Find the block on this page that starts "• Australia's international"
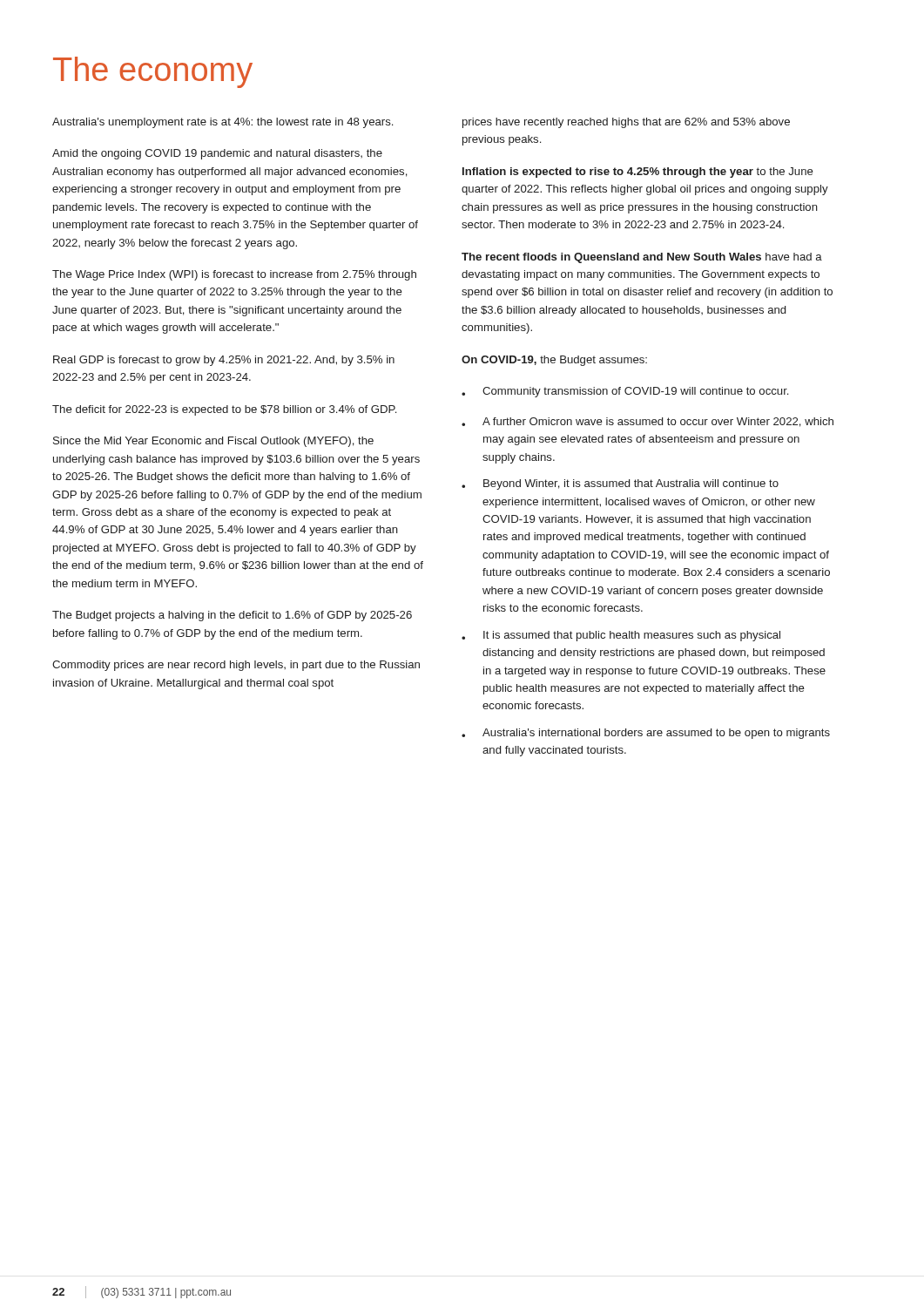Screen dimensions: 1307x924 point(649,742)
